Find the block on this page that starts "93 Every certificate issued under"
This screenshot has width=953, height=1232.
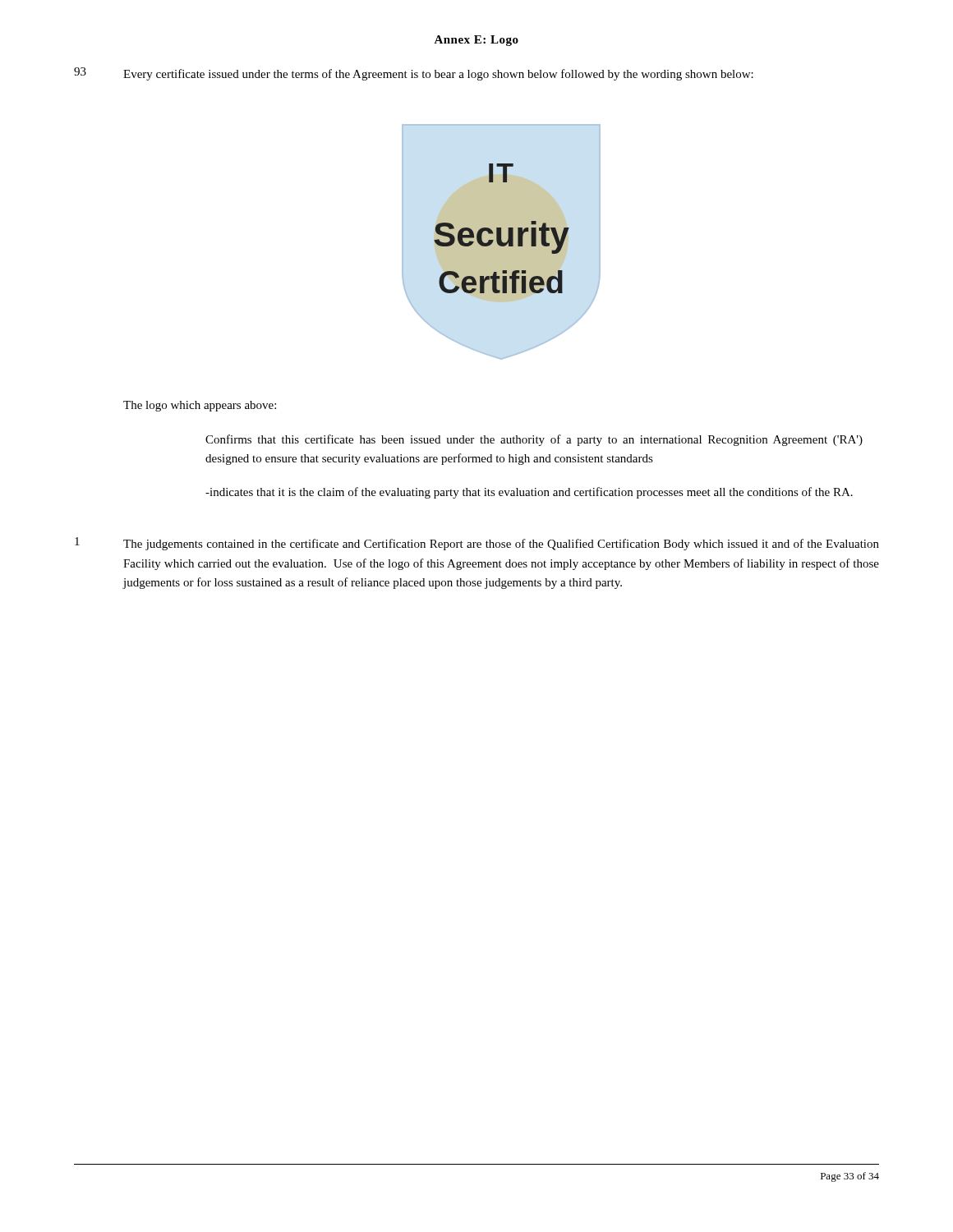pos(476,74)
